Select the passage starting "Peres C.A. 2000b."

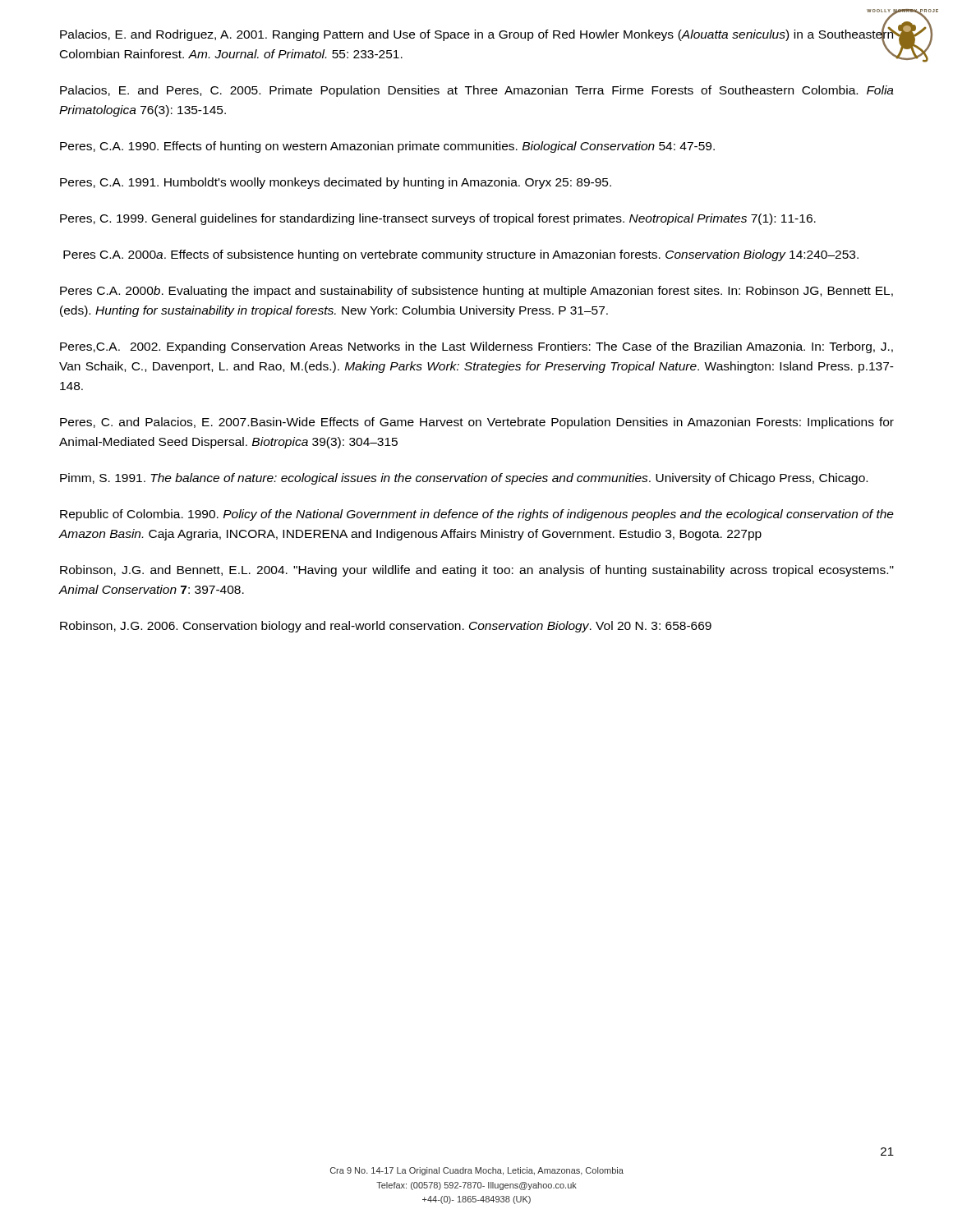(476, 300)
